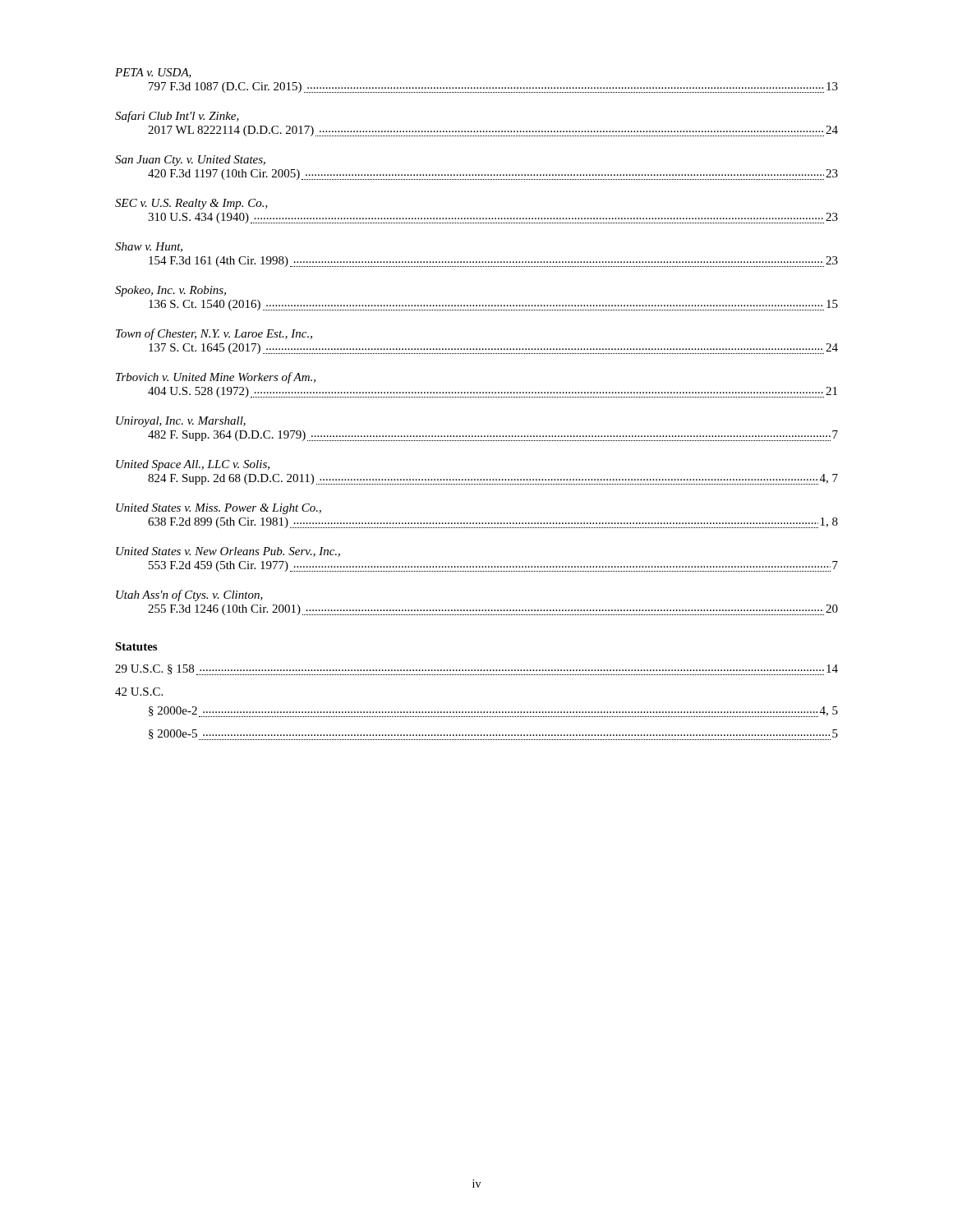The width and height of the screenshot is (953, 1232).
Task: Select the list item with the text "Shaw v. Hunt, 154 F.3d 161 (4th"
Action: 476,254
